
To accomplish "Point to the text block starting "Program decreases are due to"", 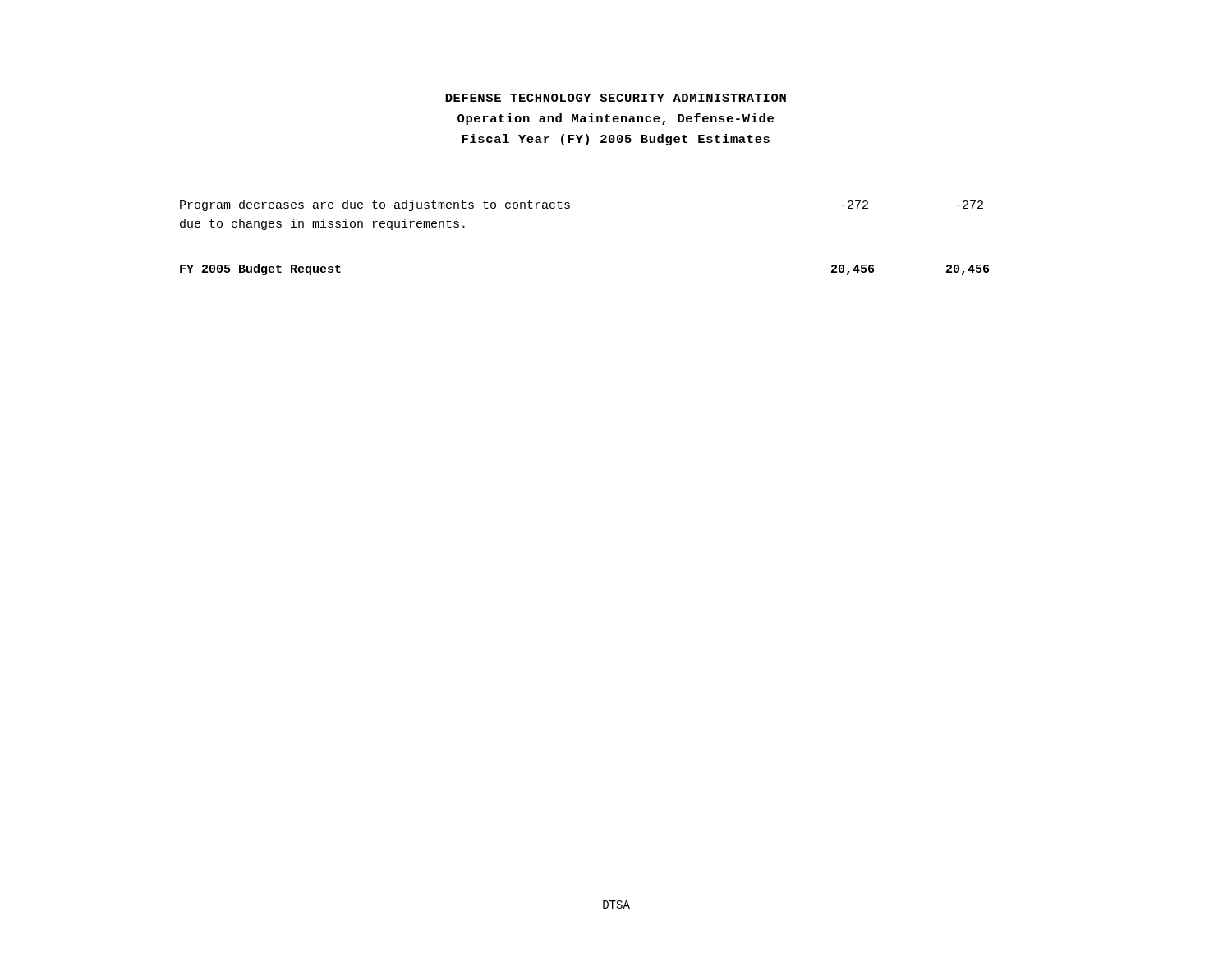I will pos(374,205).
